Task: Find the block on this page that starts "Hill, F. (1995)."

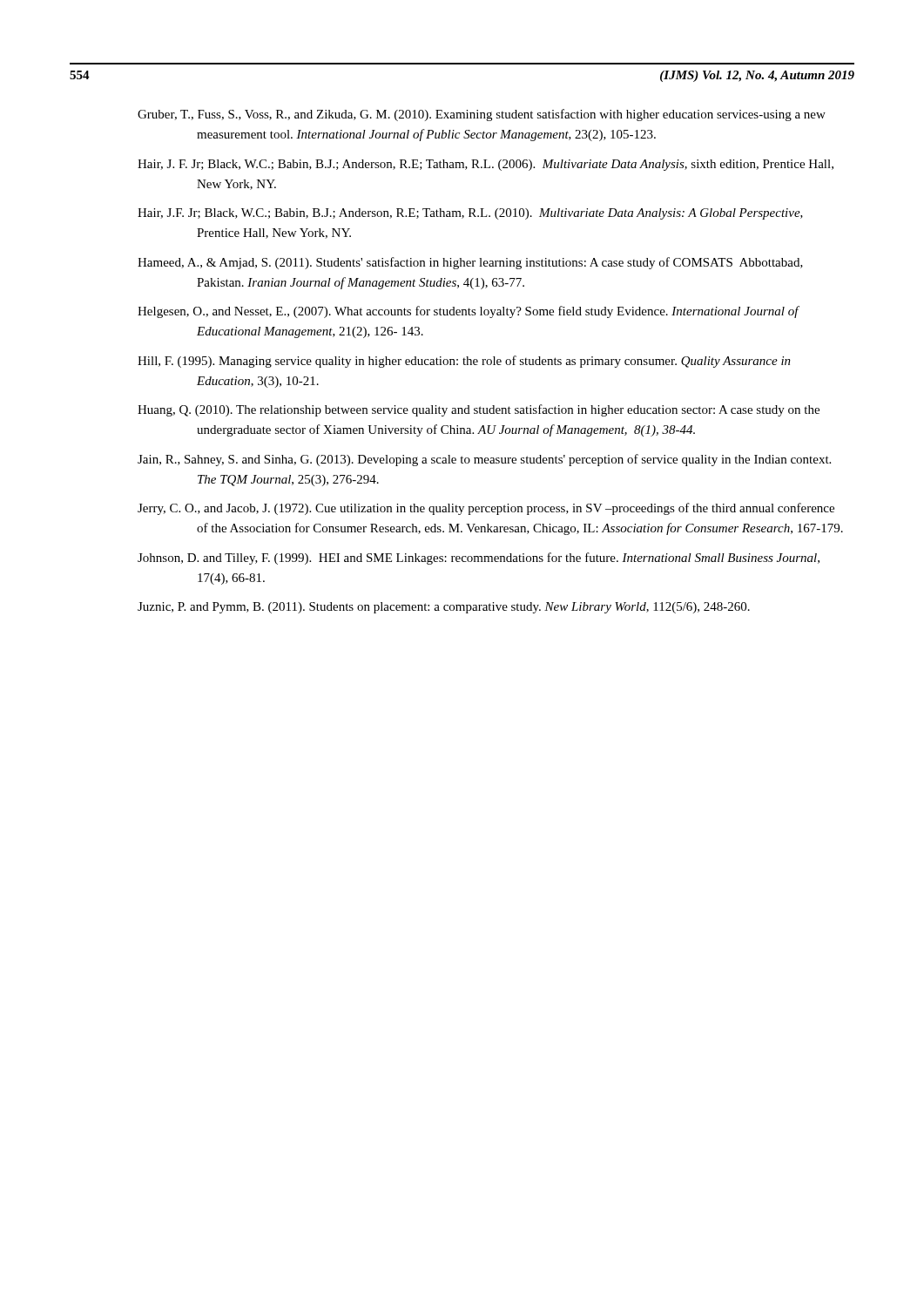Action: 464,370
